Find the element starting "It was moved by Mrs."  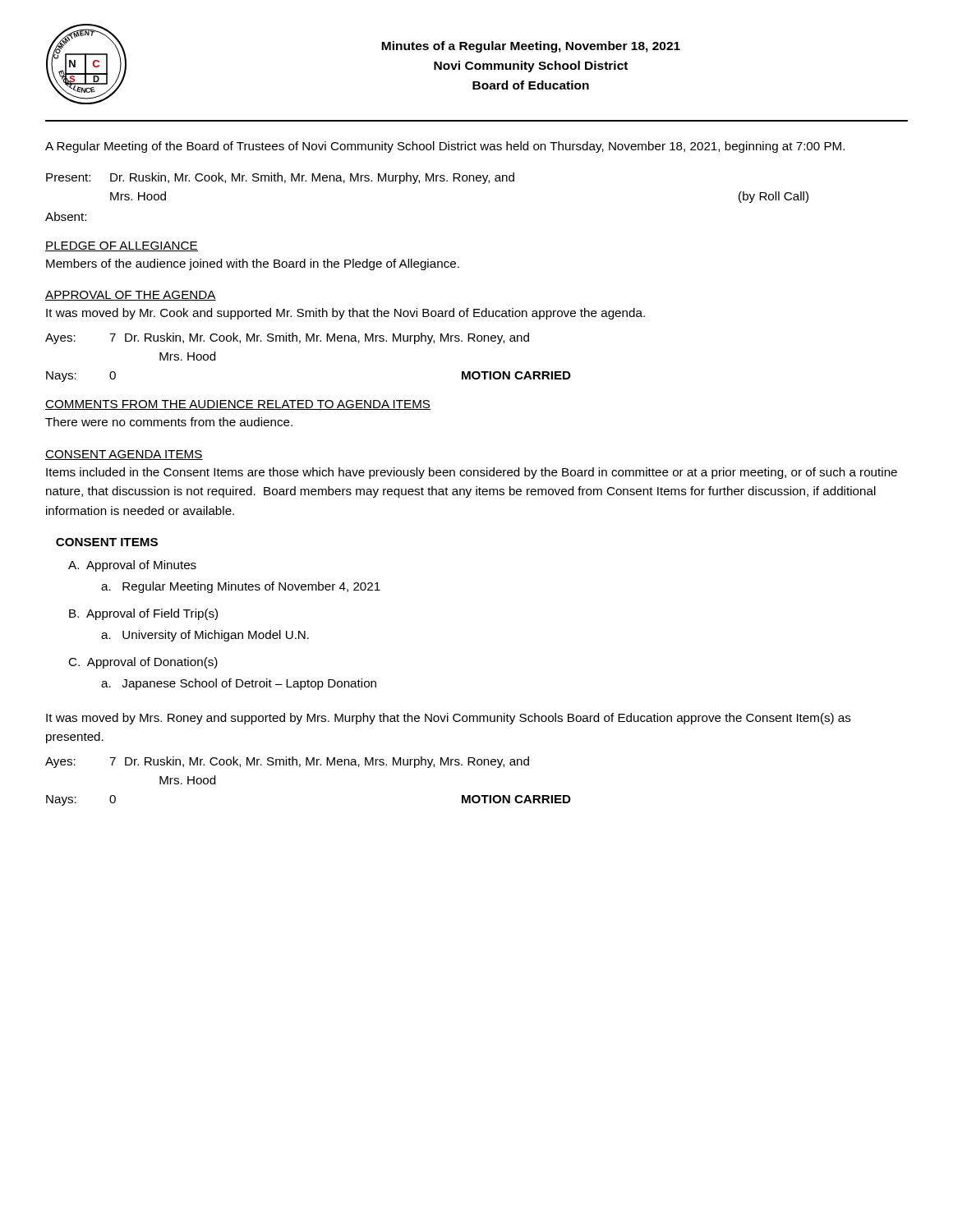[x=448, y=727]
